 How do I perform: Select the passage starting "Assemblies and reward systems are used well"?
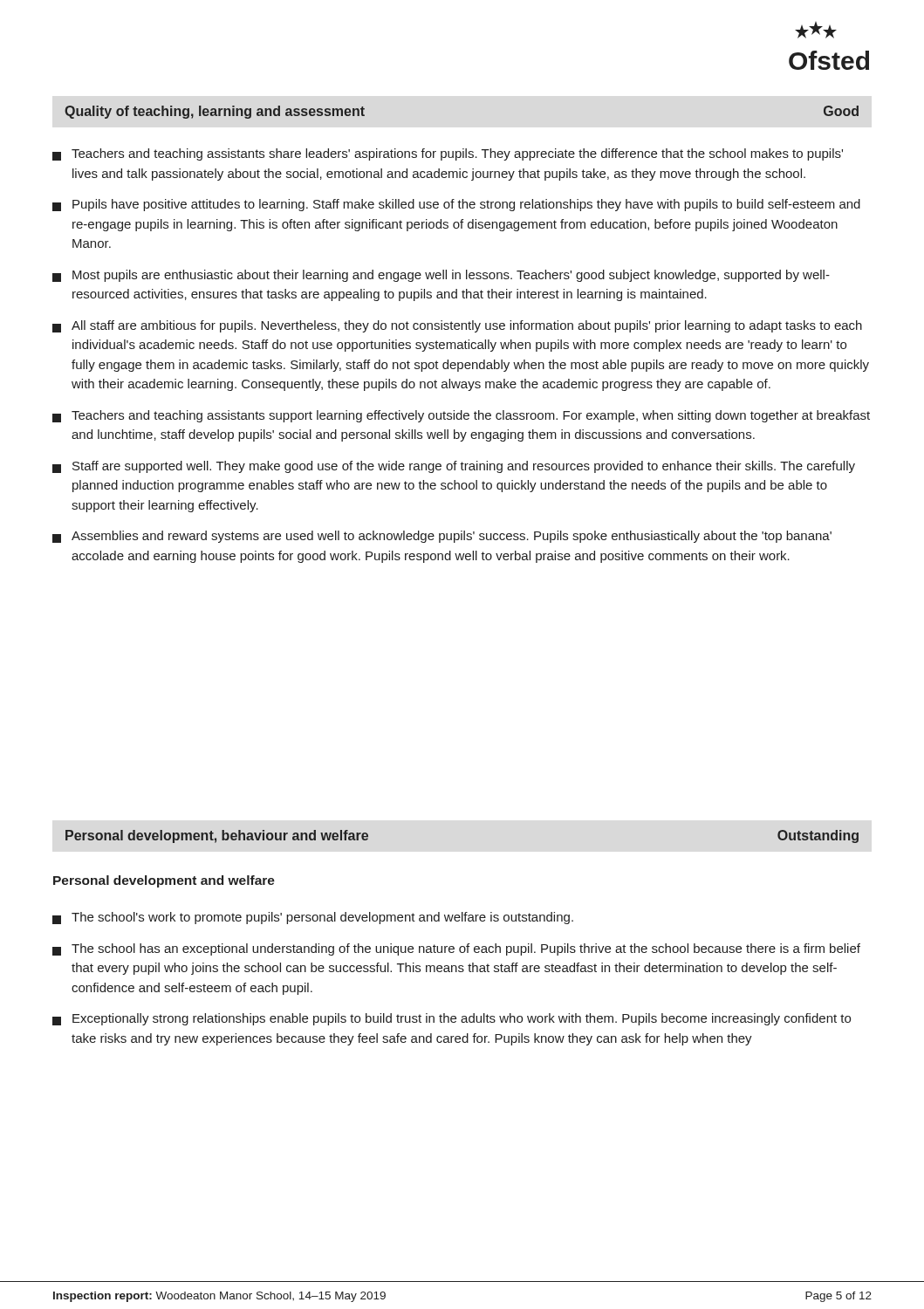coord(462,546)
